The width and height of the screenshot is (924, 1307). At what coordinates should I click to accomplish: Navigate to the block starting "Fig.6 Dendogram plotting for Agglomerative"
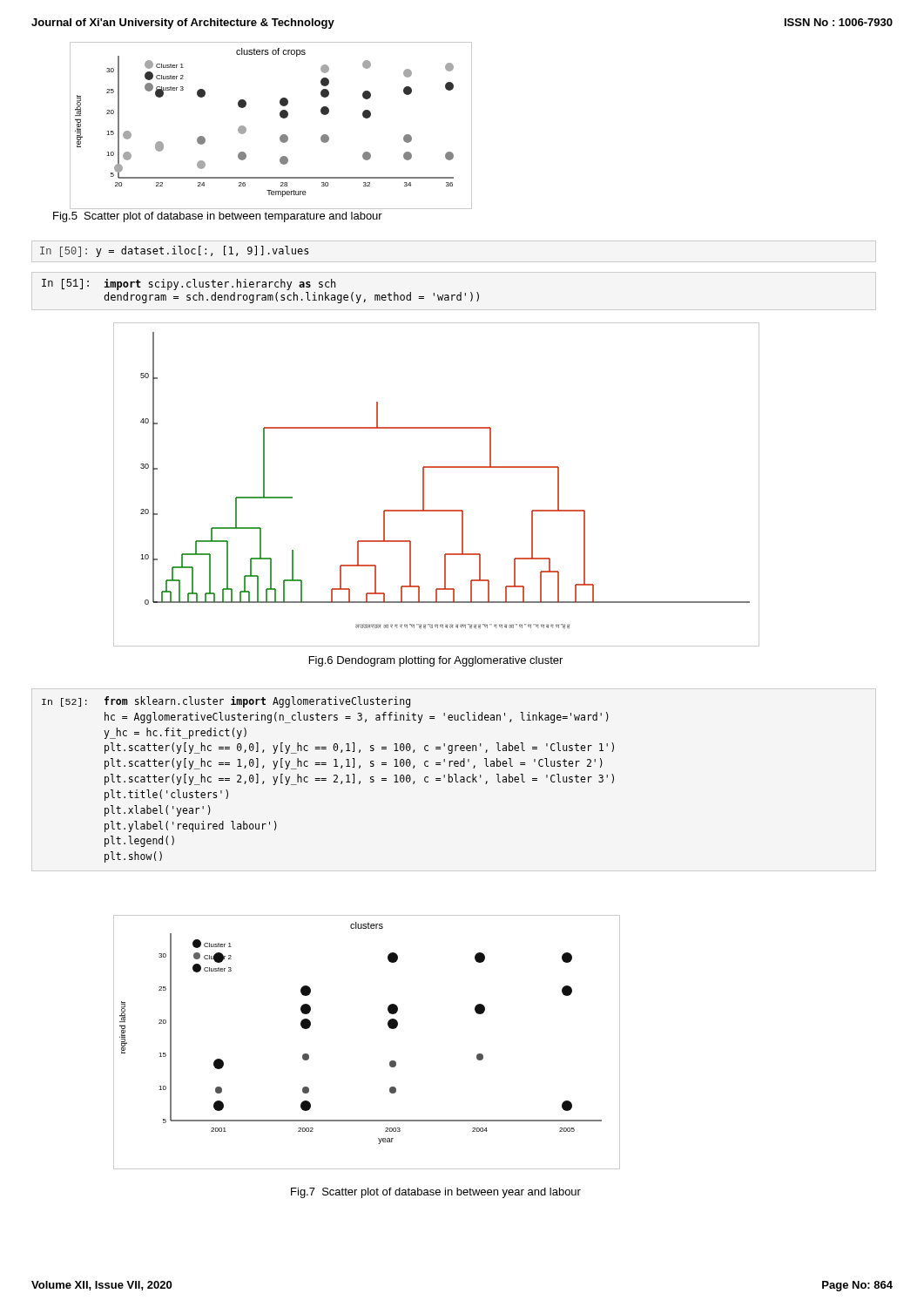(x=435, y=660)
